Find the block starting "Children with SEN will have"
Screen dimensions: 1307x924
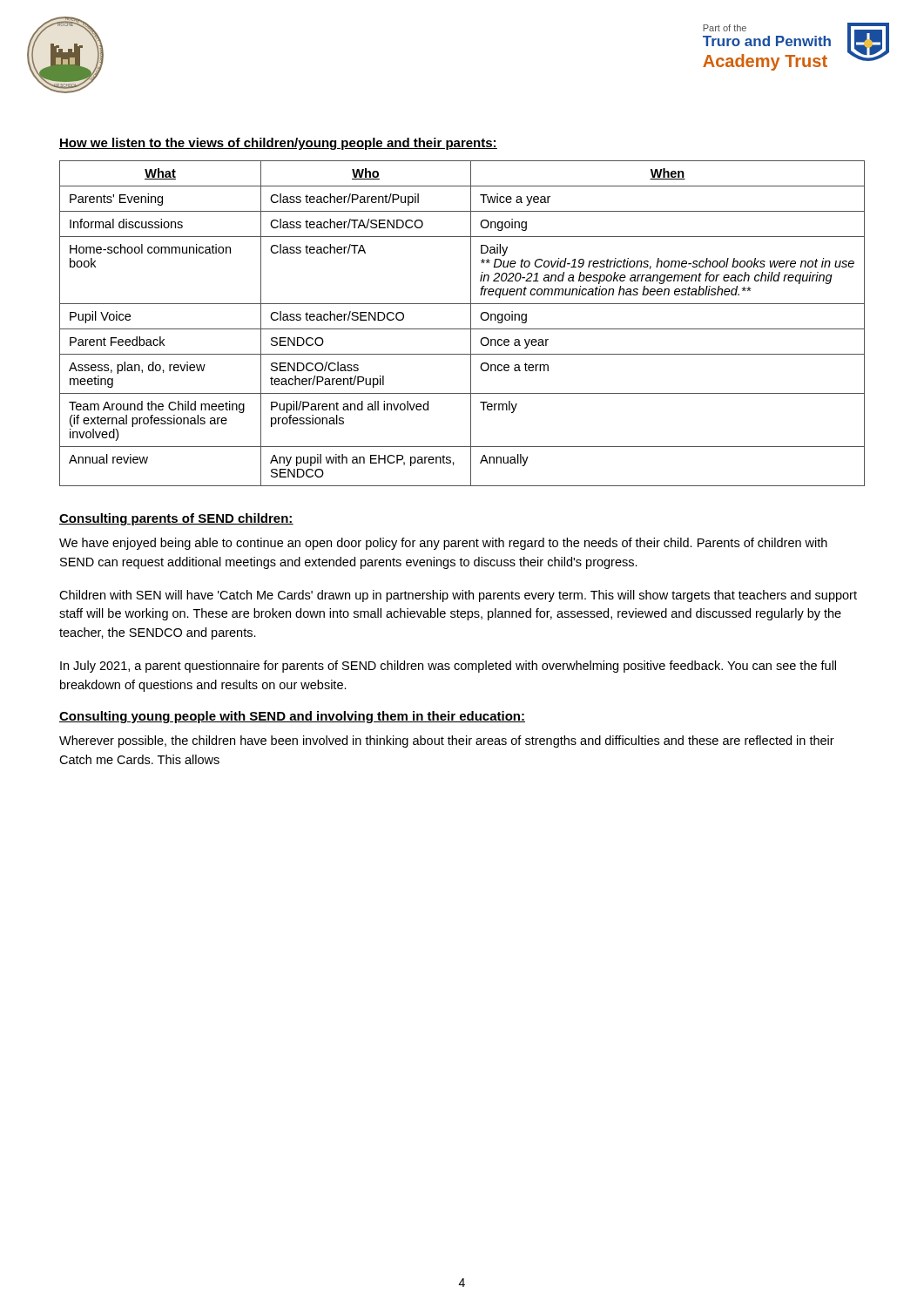(x=458, y=614)
